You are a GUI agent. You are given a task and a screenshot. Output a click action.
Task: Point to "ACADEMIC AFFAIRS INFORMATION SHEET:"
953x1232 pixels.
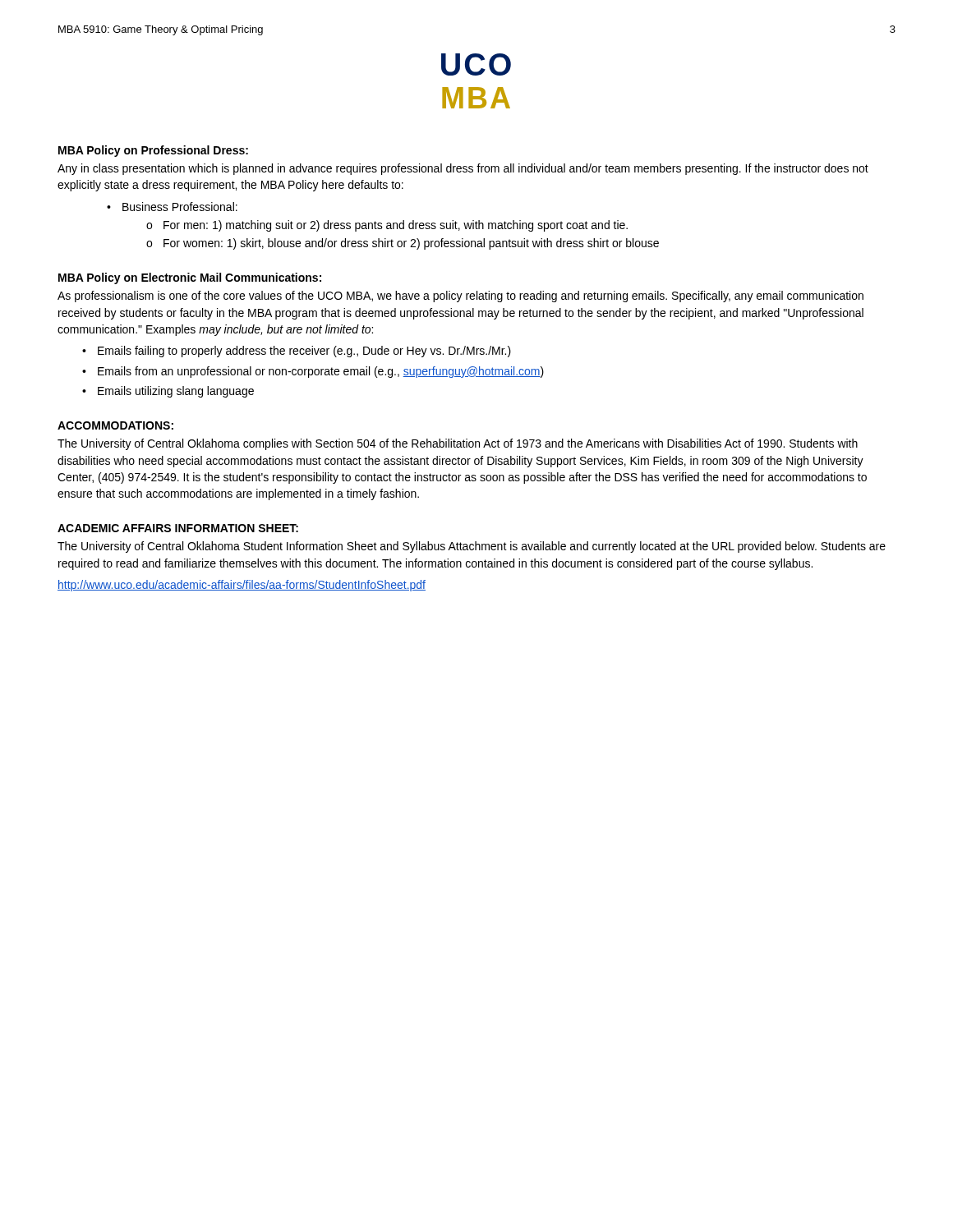tap(178, 528)
